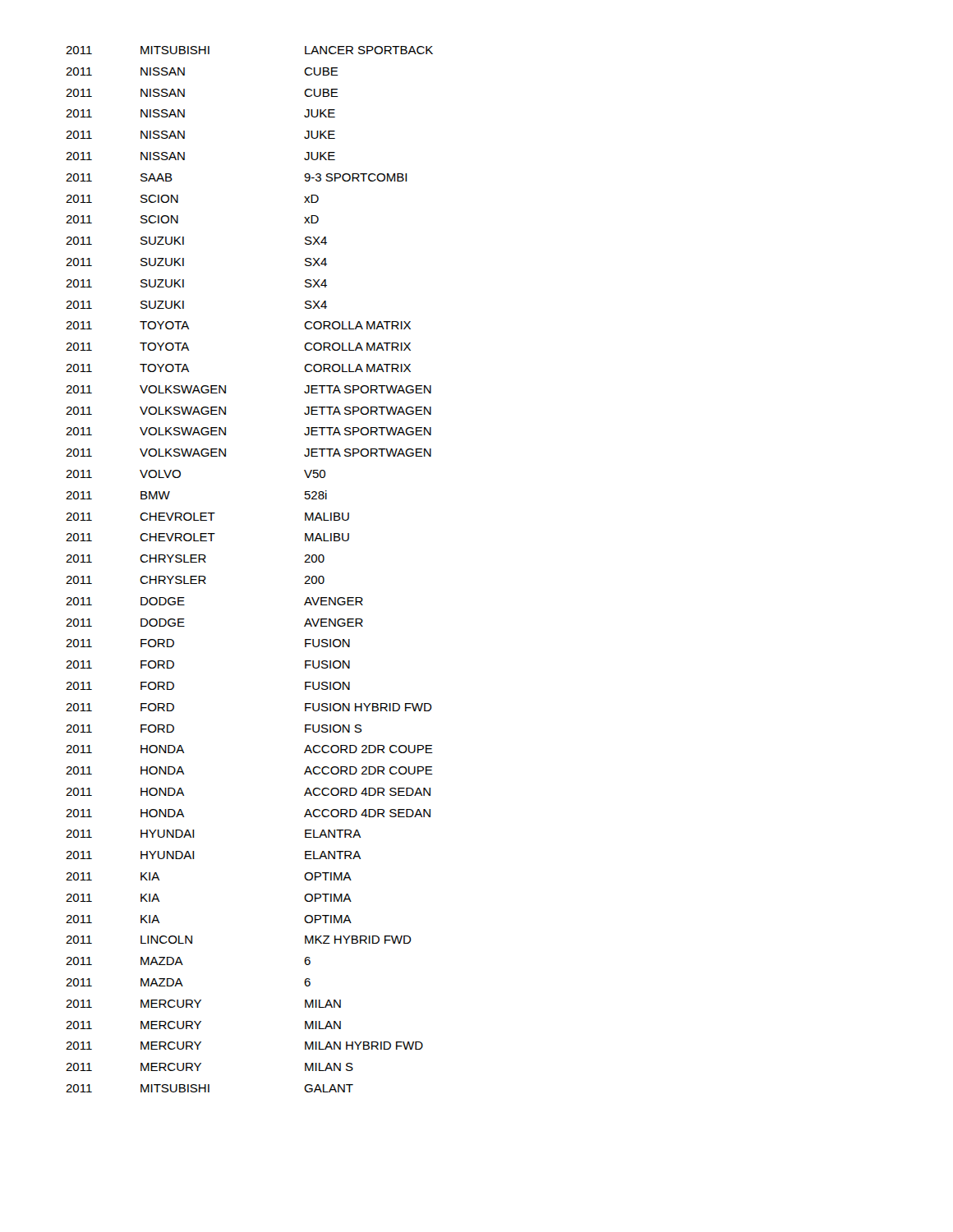Find "2011MITSUBISHILANCER SPORTBACK" on this page
The height and width of the screenshot is (1232, 953).
[390, 50]
